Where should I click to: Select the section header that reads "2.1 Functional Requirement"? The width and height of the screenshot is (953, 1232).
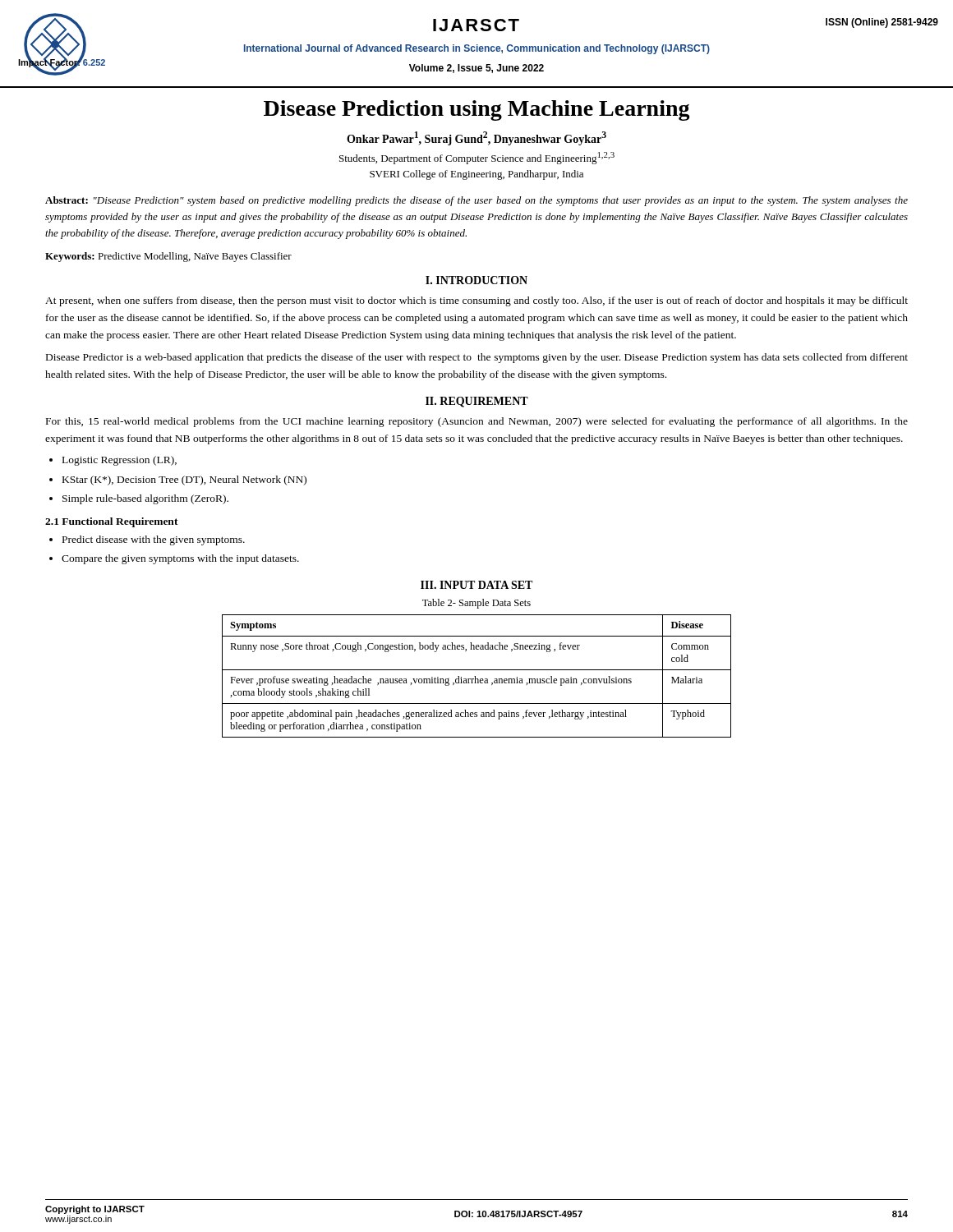point(111,521)
